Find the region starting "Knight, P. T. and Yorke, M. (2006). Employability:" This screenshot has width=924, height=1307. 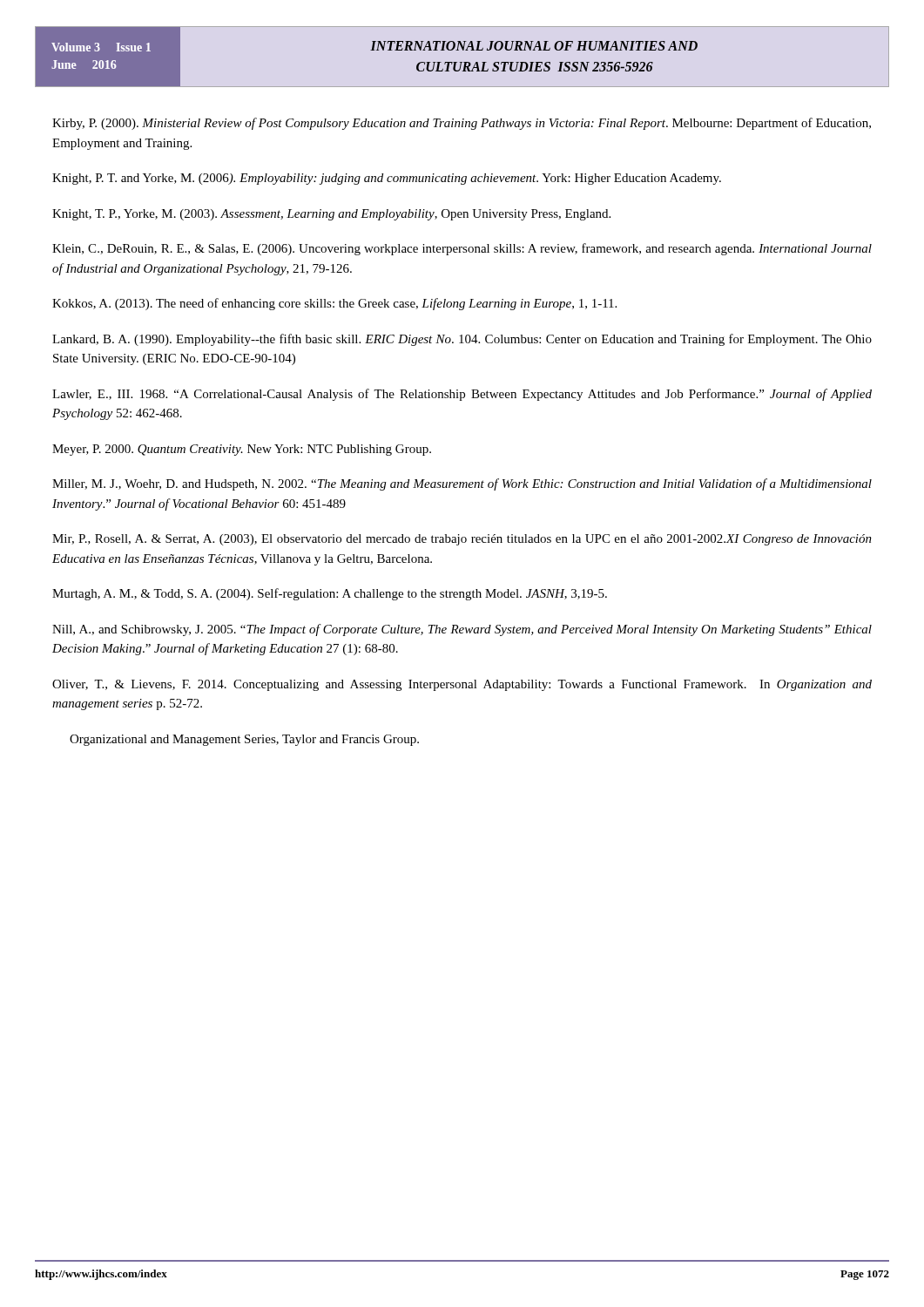pyautogui.click(x=387, y=178)
